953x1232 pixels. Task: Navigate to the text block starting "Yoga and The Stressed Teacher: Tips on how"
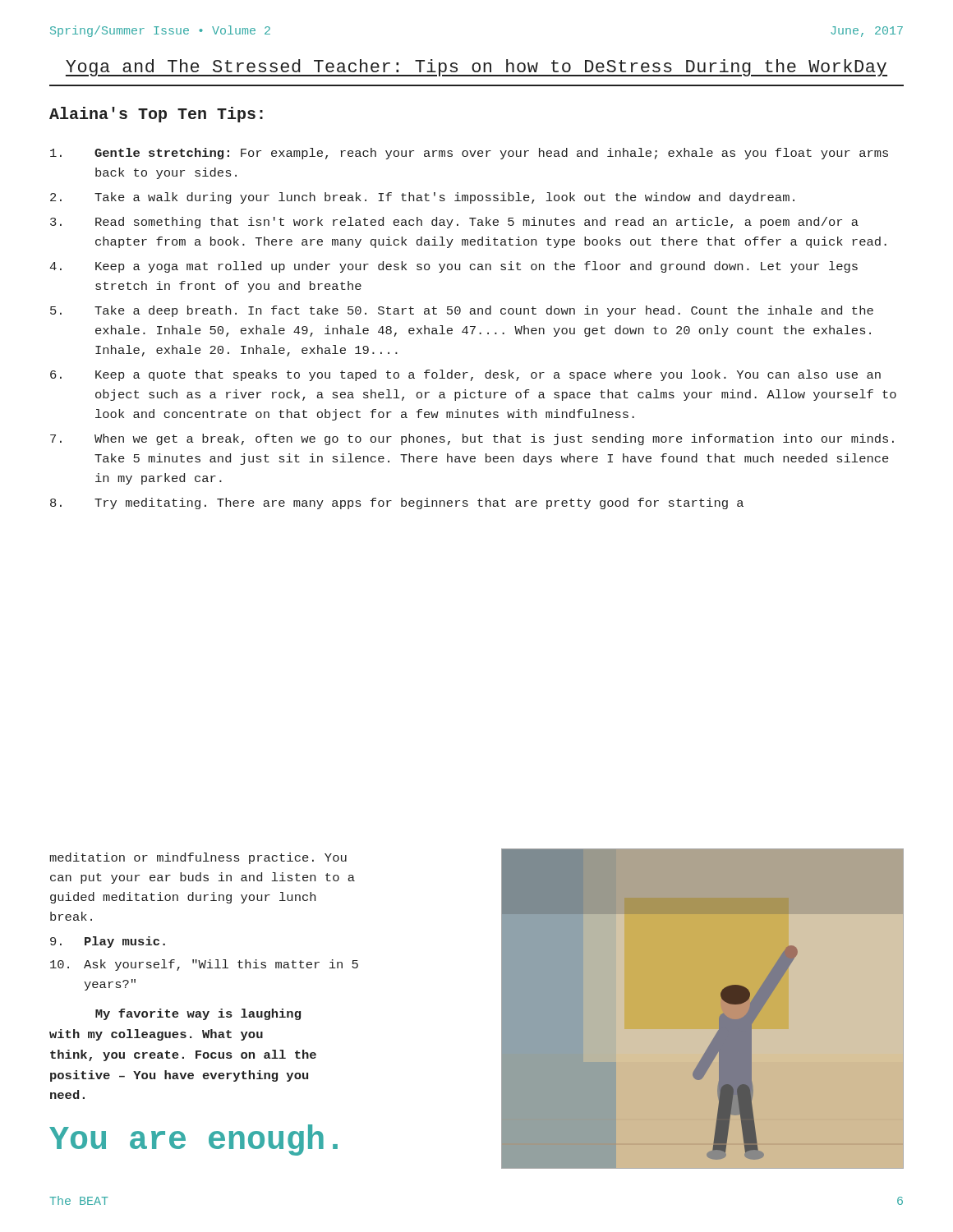476,68
